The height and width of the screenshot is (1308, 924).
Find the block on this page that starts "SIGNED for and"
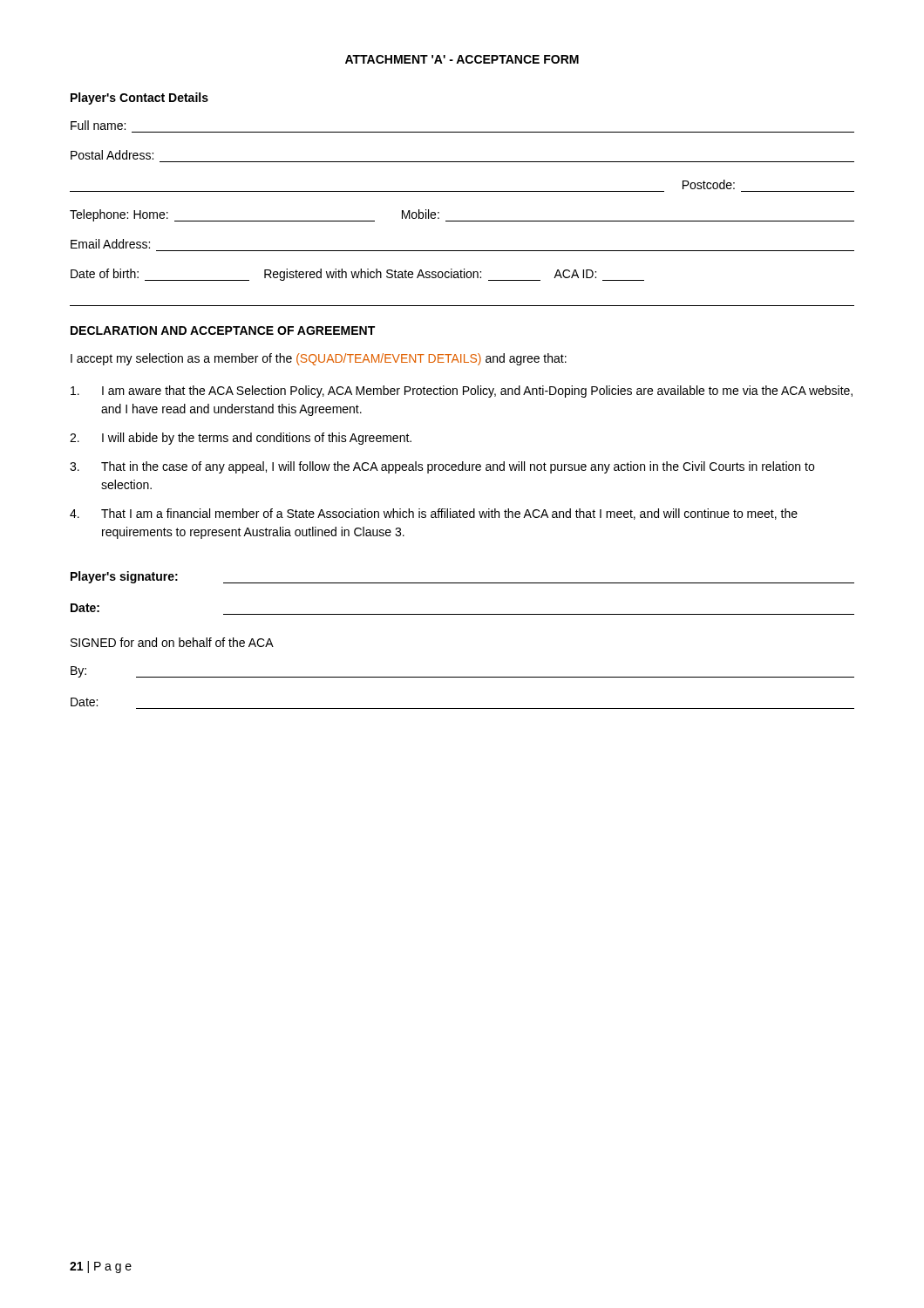pyautogui.click(x=171, y=643)
